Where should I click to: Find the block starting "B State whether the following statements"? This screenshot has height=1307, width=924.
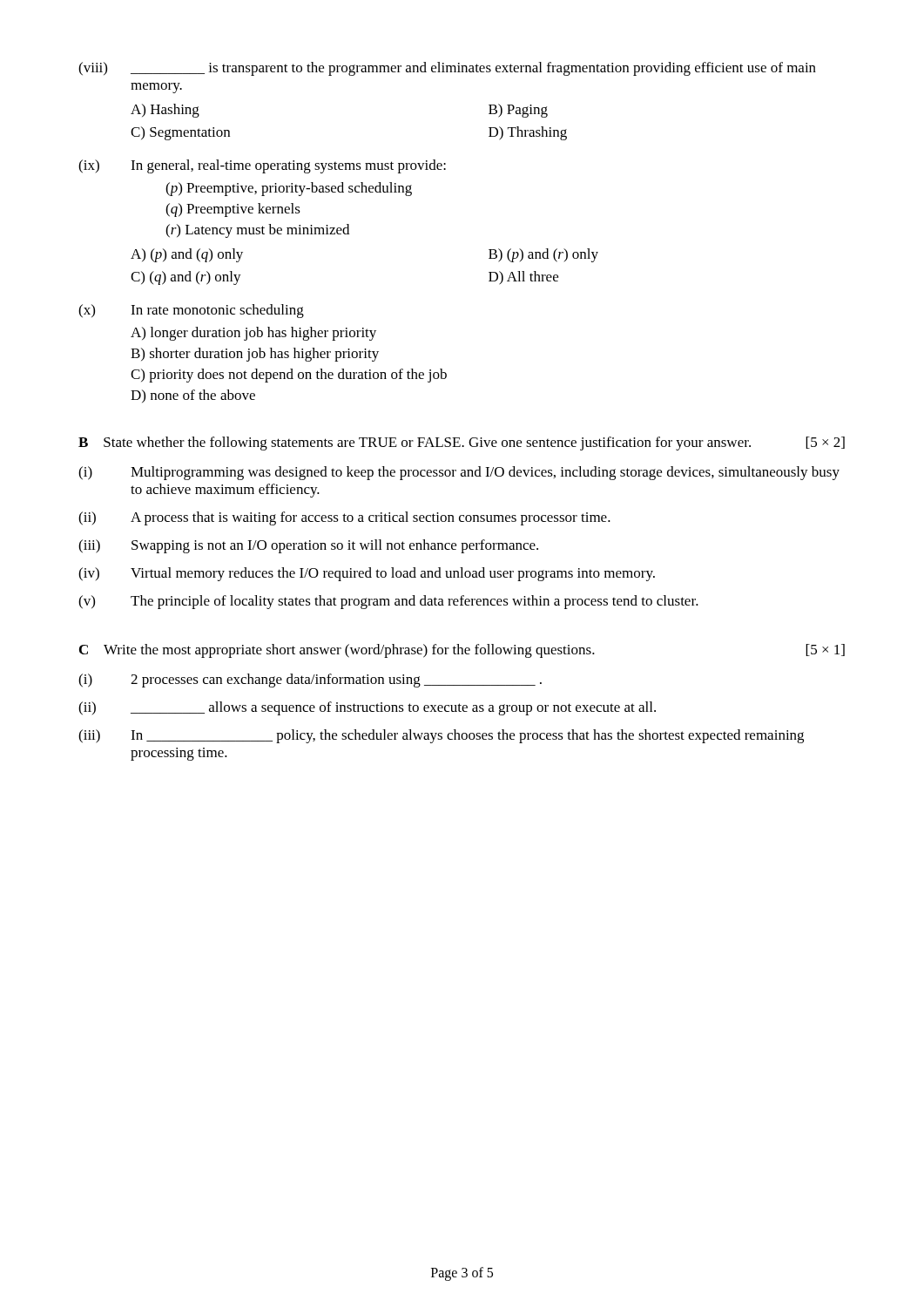tap(462, 443)
